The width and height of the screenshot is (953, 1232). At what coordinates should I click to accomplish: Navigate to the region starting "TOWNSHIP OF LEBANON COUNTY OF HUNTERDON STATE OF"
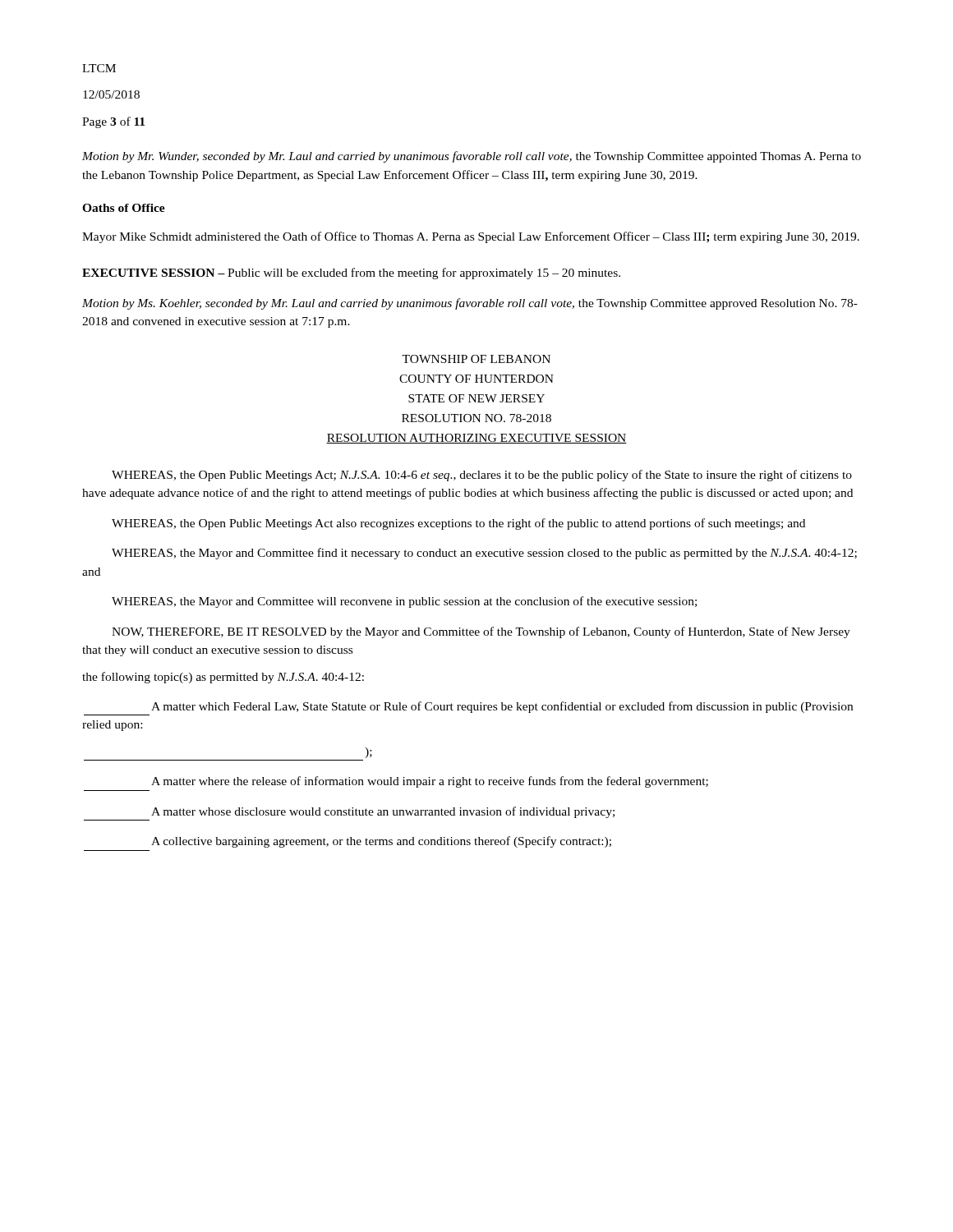tap(476, 398)
